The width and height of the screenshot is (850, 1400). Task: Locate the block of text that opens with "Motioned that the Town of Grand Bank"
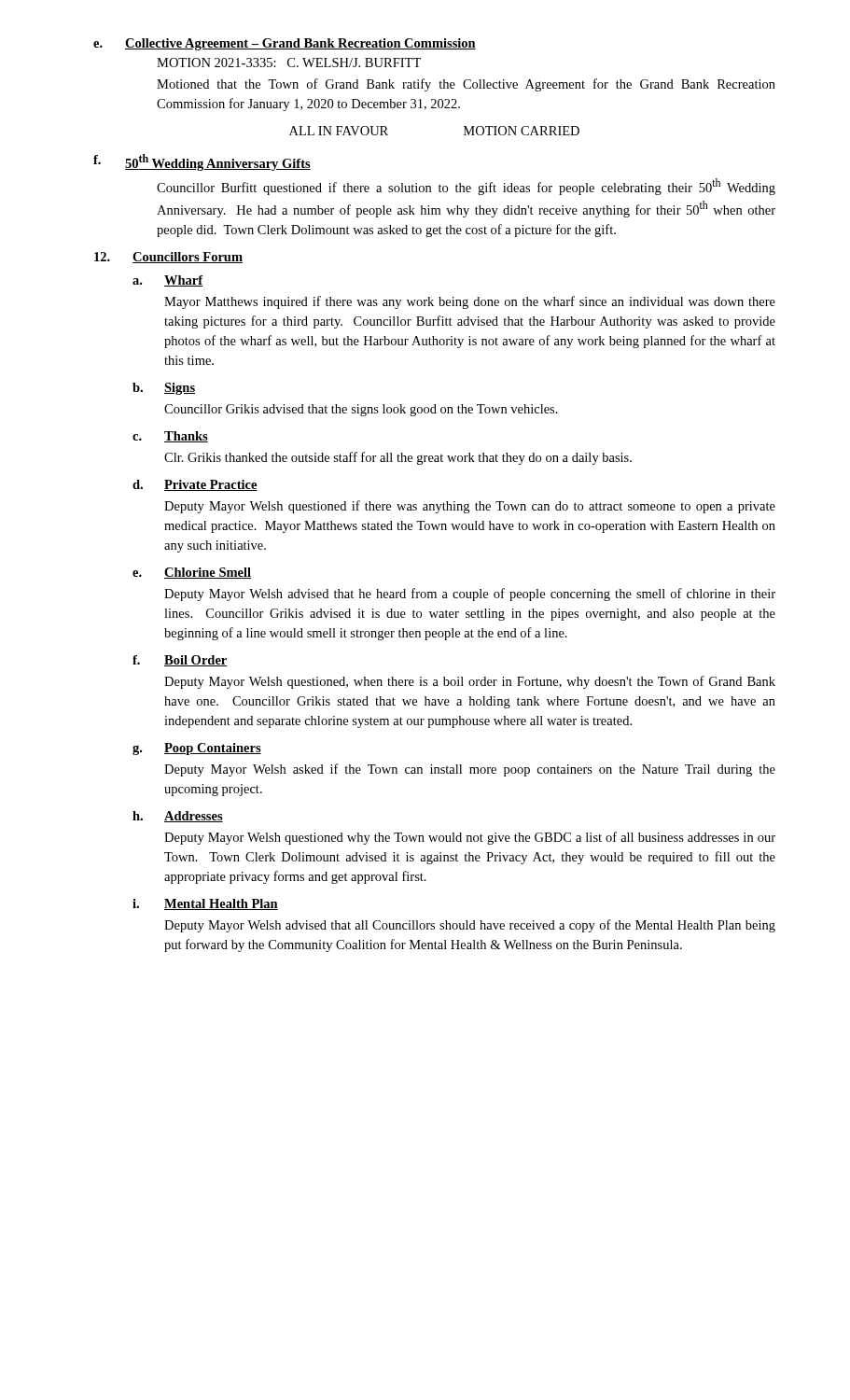pos(466,94)
